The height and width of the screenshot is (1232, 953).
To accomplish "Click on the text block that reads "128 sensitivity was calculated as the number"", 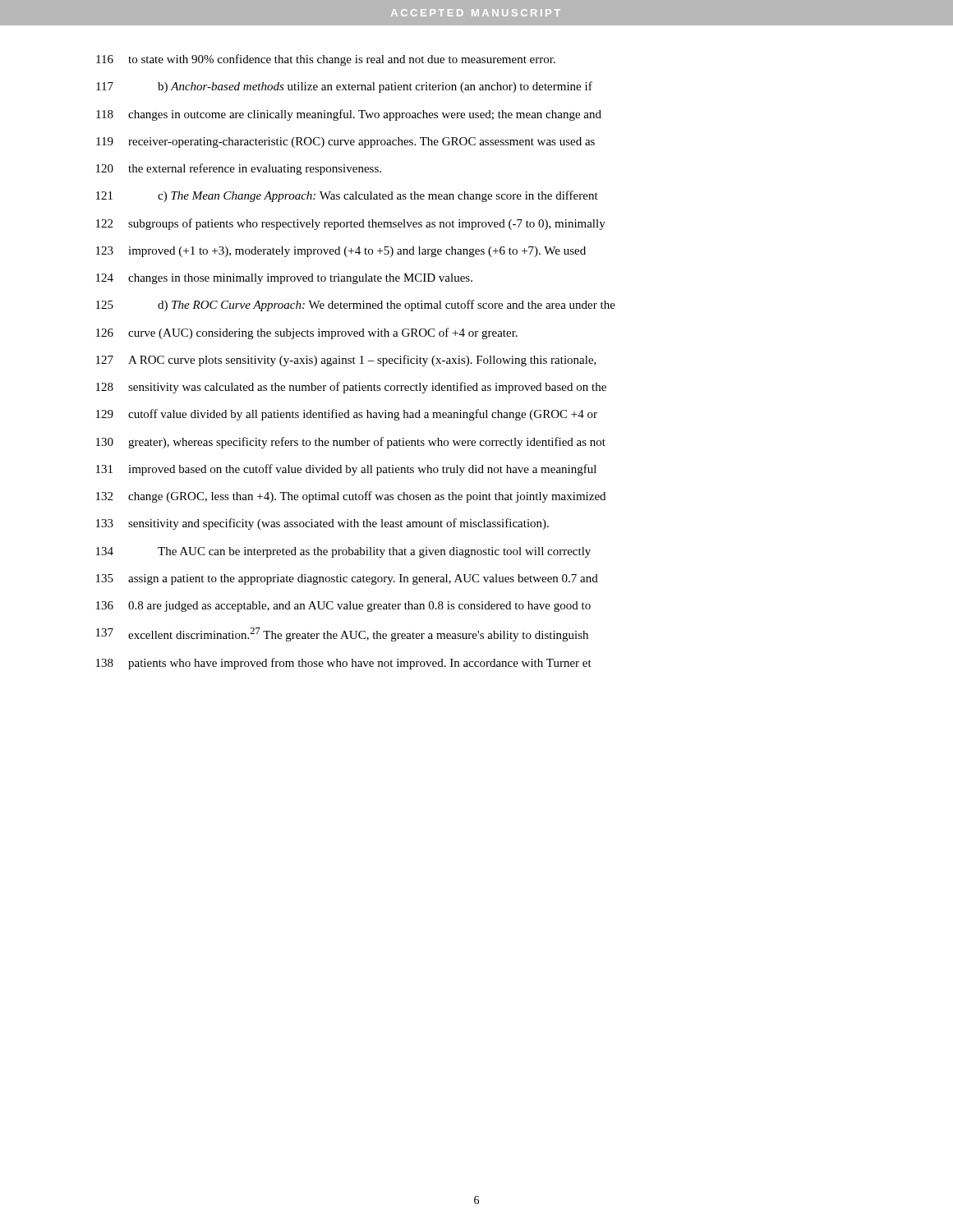I will point(476,387).
